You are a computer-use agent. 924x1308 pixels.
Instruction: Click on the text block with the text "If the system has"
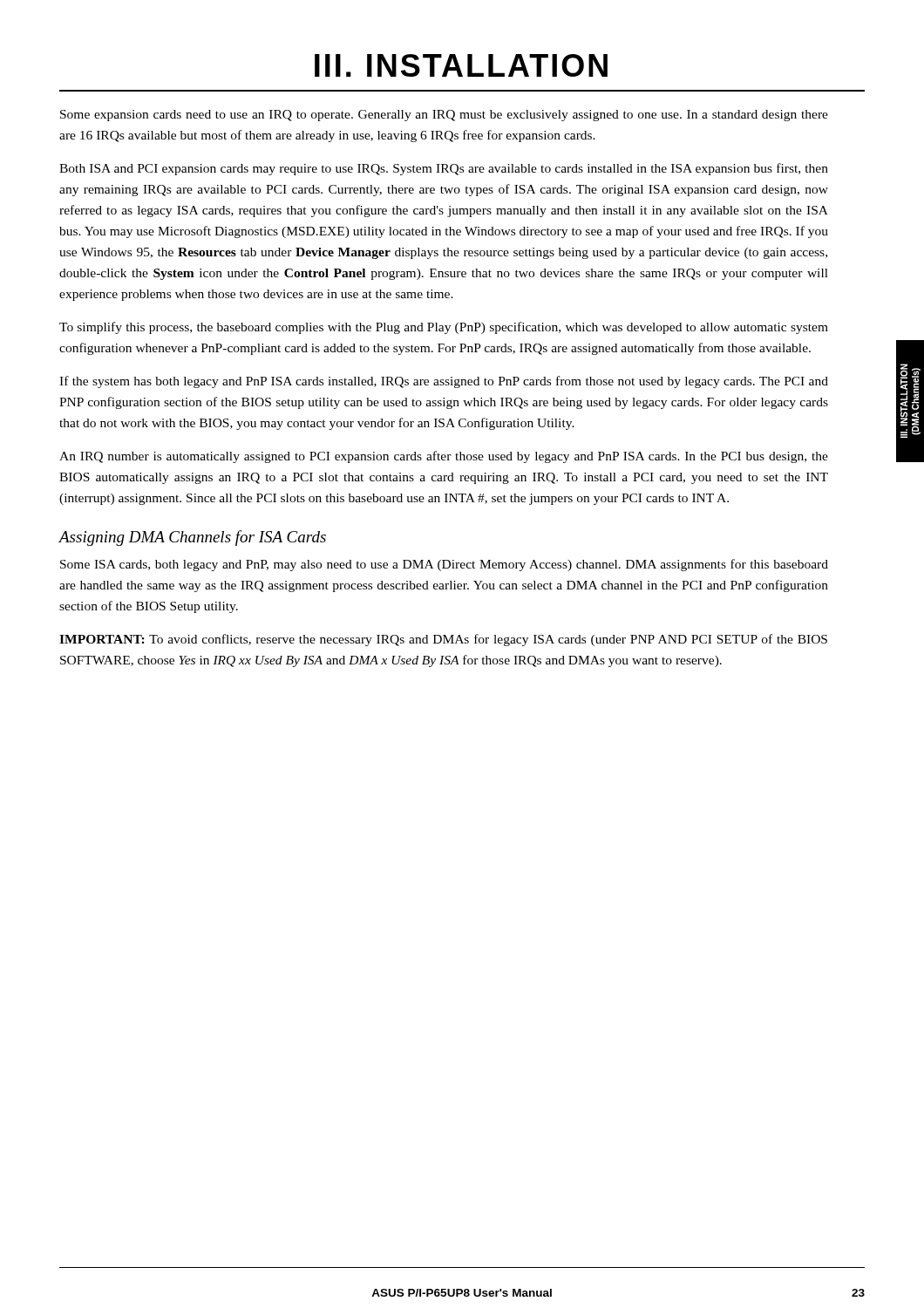(444, 402)
